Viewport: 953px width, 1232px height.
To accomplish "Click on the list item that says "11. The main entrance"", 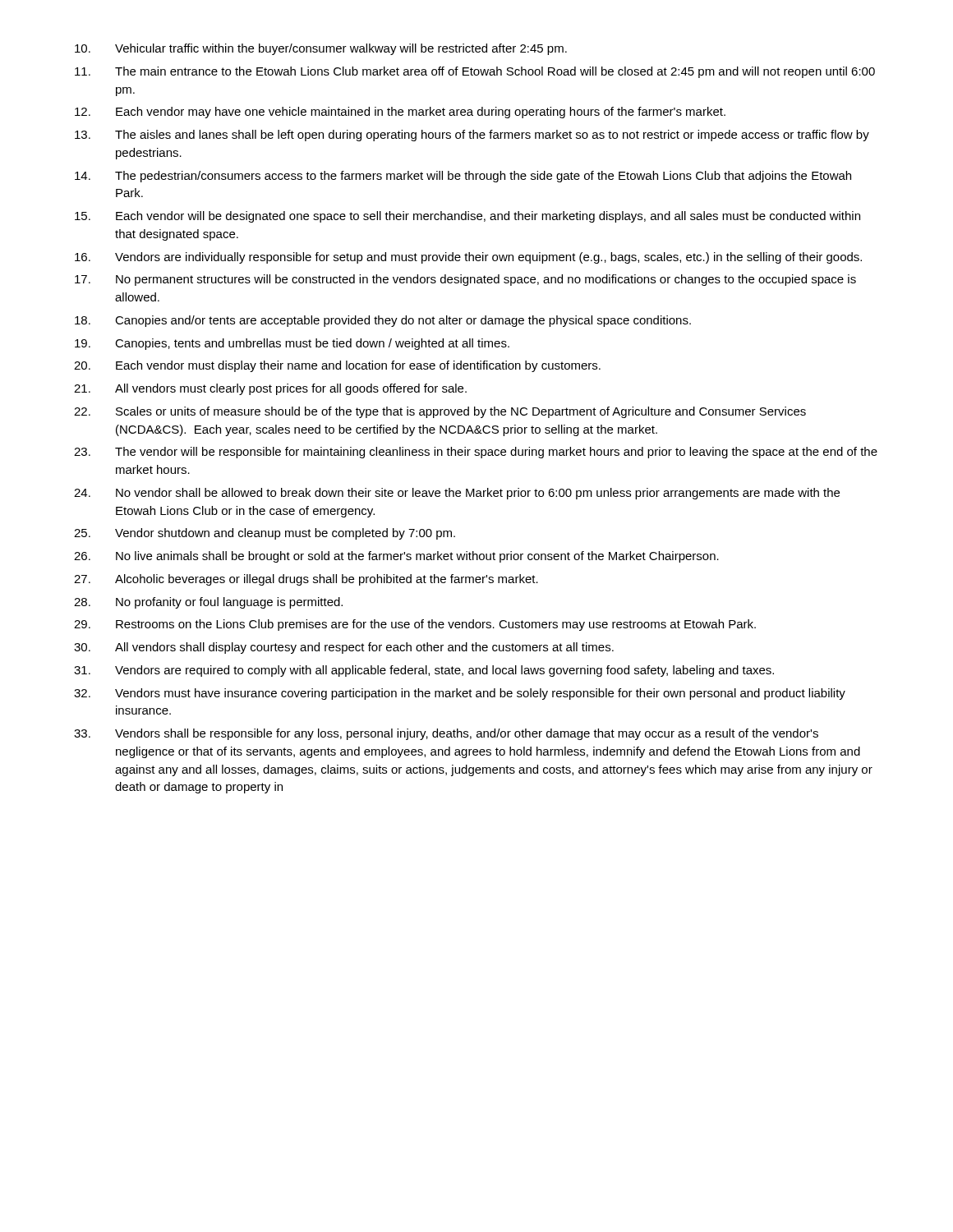I will point(476,80).
